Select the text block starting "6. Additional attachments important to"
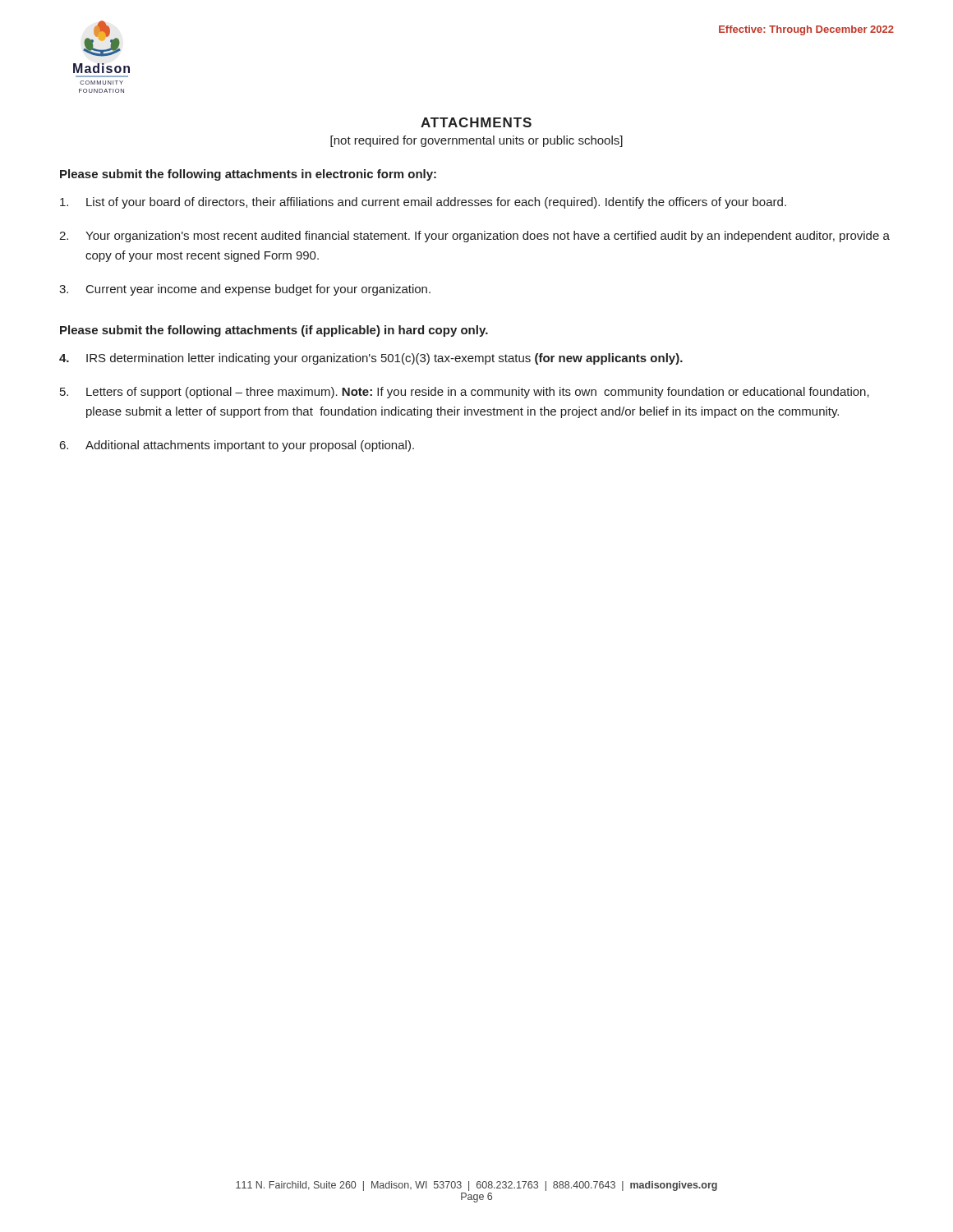 tap(237, 445)
